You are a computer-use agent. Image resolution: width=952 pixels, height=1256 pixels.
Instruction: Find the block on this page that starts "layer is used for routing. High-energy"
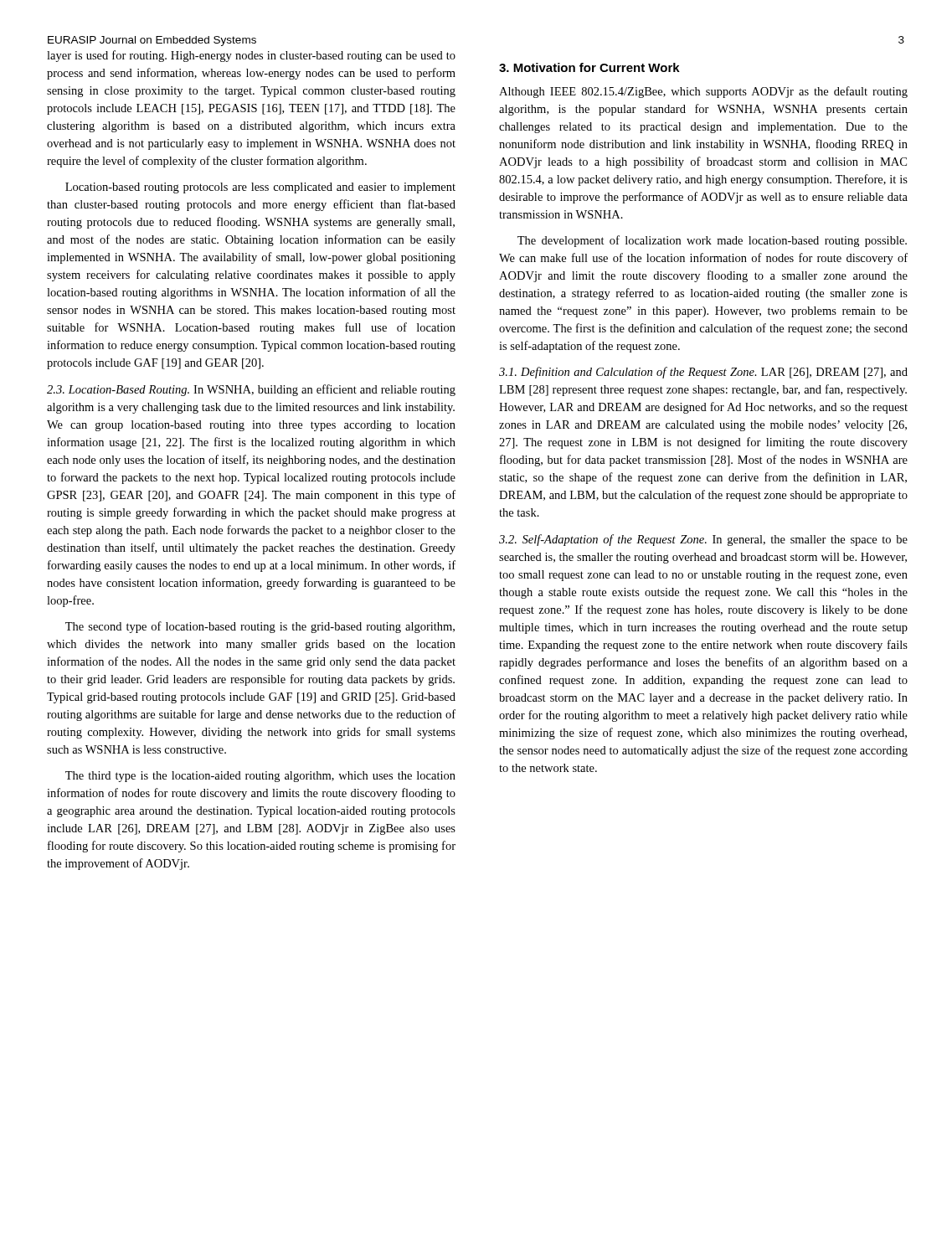(x=251, y=108)
